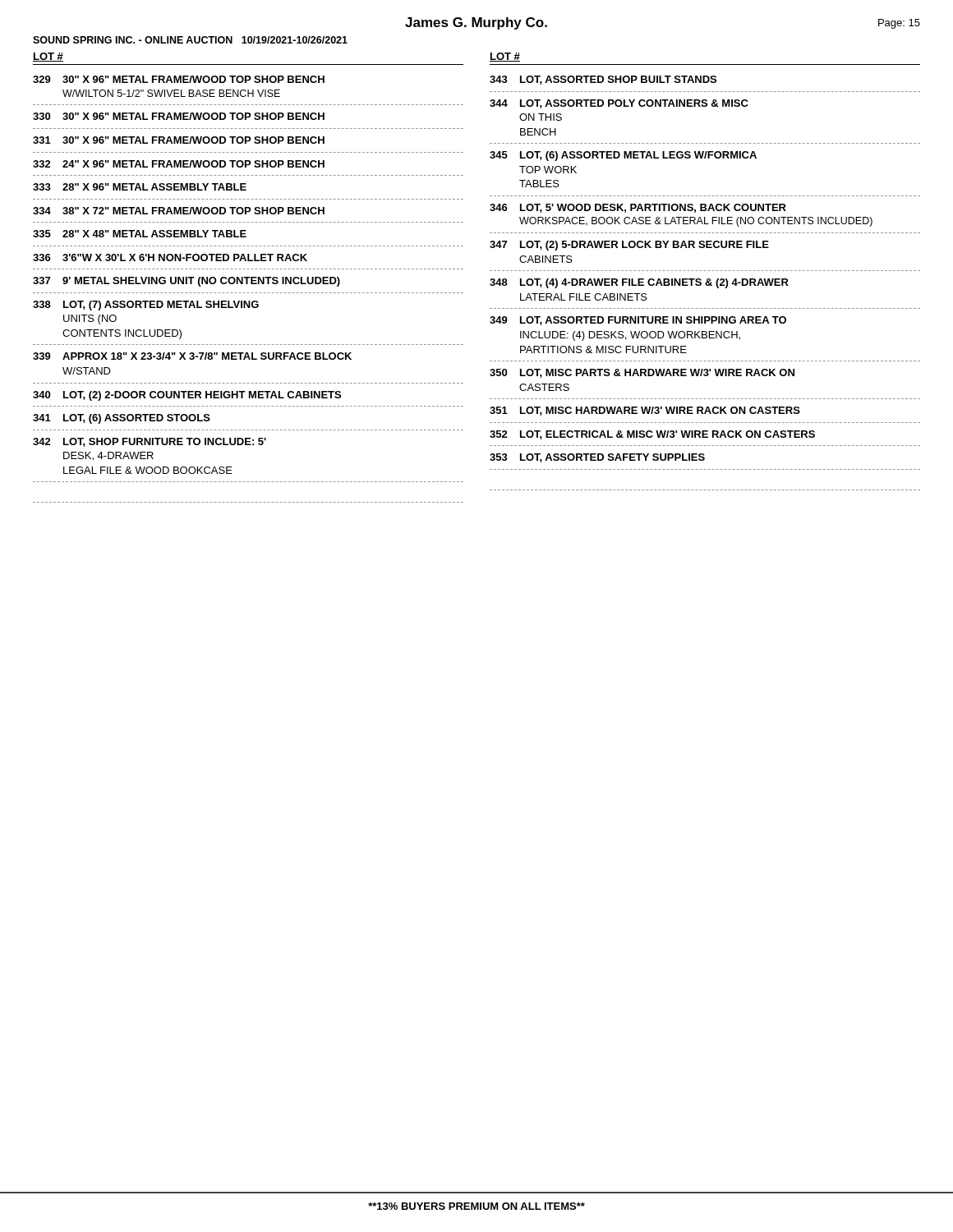The width and height of the screenshot is (953, 1232).
Task: Select the list item that reads "339 APPROX 18" X 23-3/4" X"
Action: click(x=248, y=364)
